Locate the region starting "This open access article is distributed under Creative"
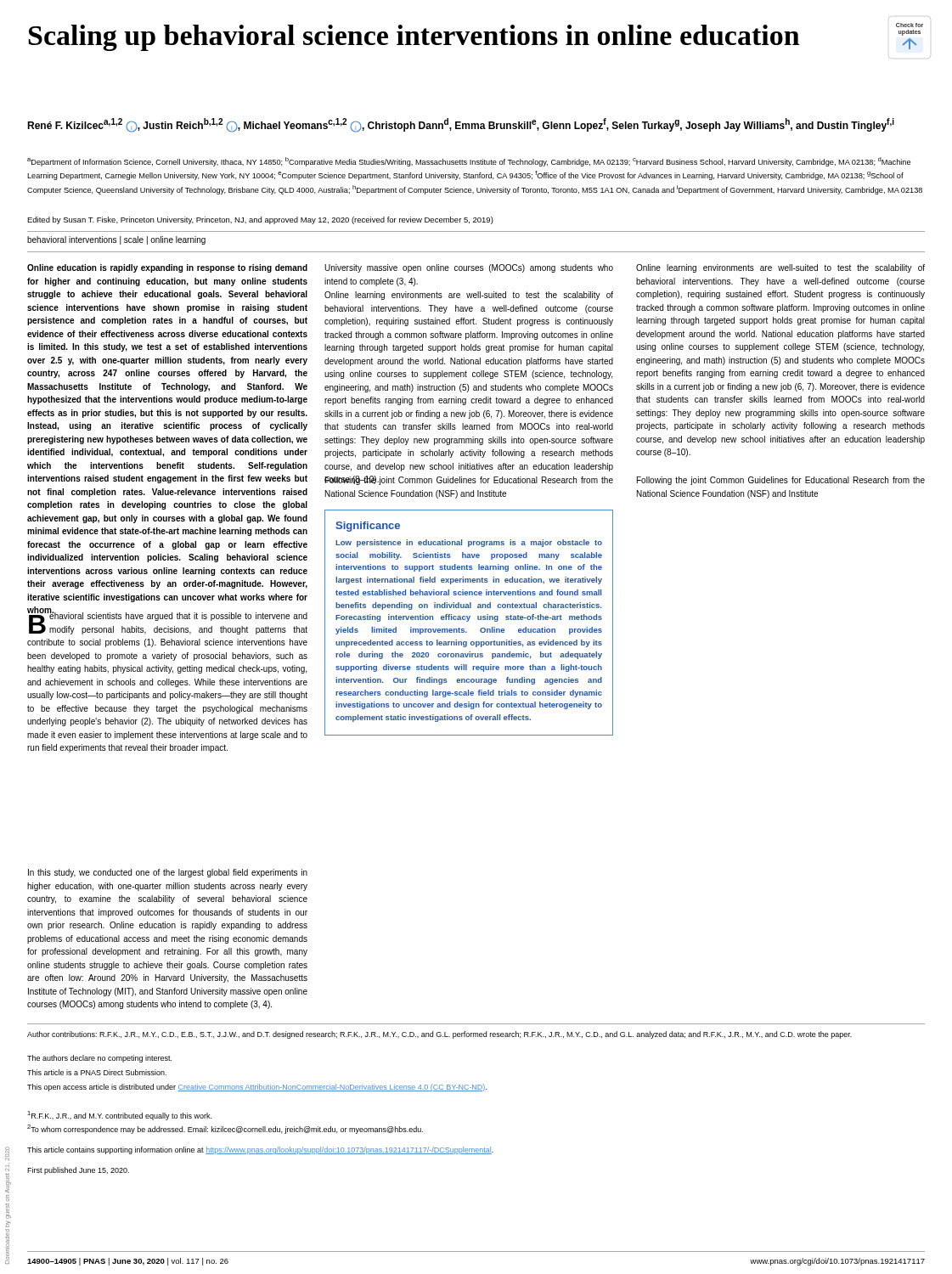 (257, 1087)
